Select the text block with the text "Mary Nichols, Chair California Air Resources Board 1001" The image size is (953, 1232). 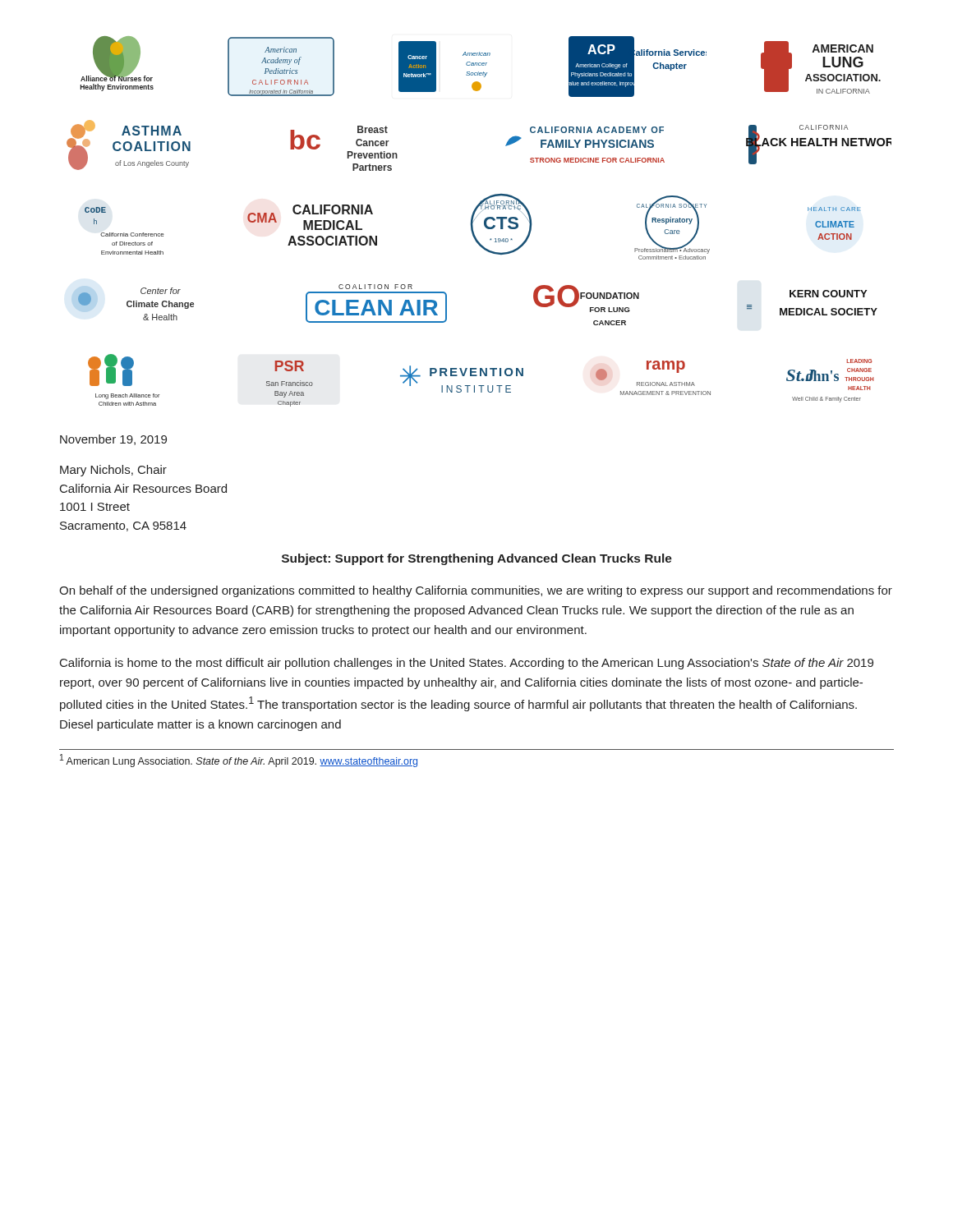143,497
